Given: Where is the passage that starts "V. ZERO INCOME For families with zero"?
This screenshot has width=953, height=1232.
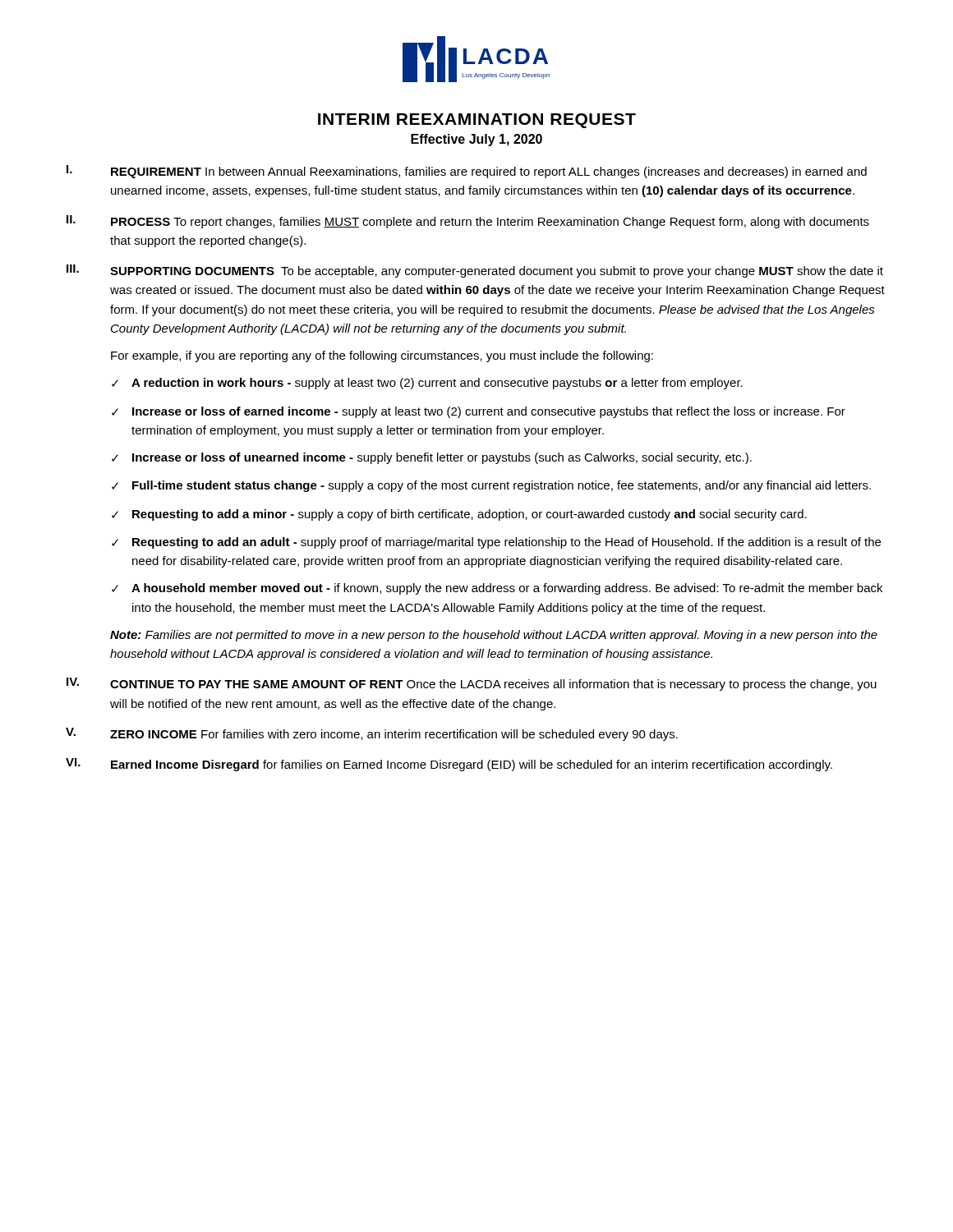Looking at the screenshot, I should pyautogui.click(x=476, y=734).
